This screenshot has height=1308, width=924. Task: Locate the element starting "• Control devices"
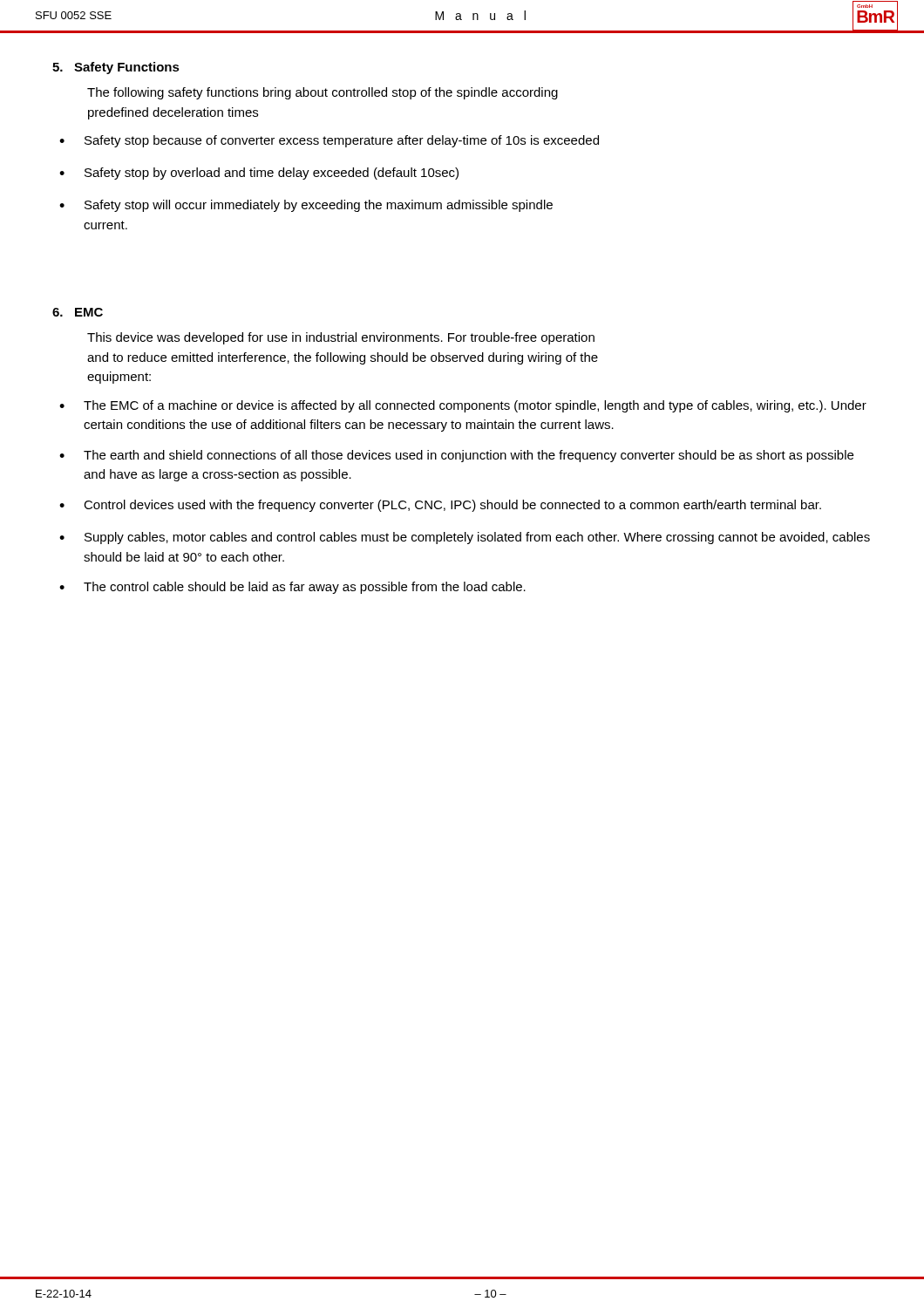coord(462,506)
